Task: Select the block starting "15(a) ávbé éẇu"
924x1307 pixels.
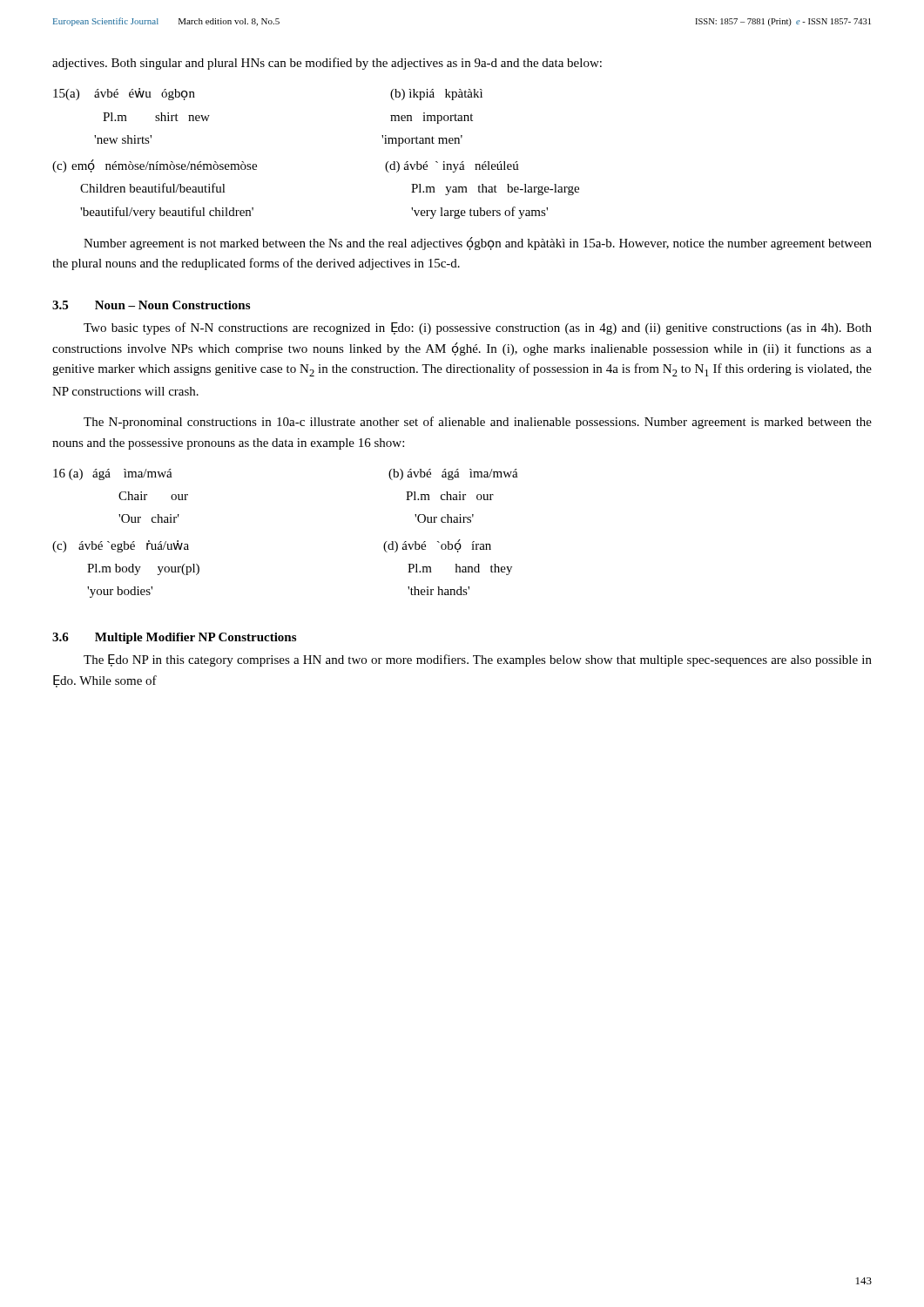Action: [462, 152]
